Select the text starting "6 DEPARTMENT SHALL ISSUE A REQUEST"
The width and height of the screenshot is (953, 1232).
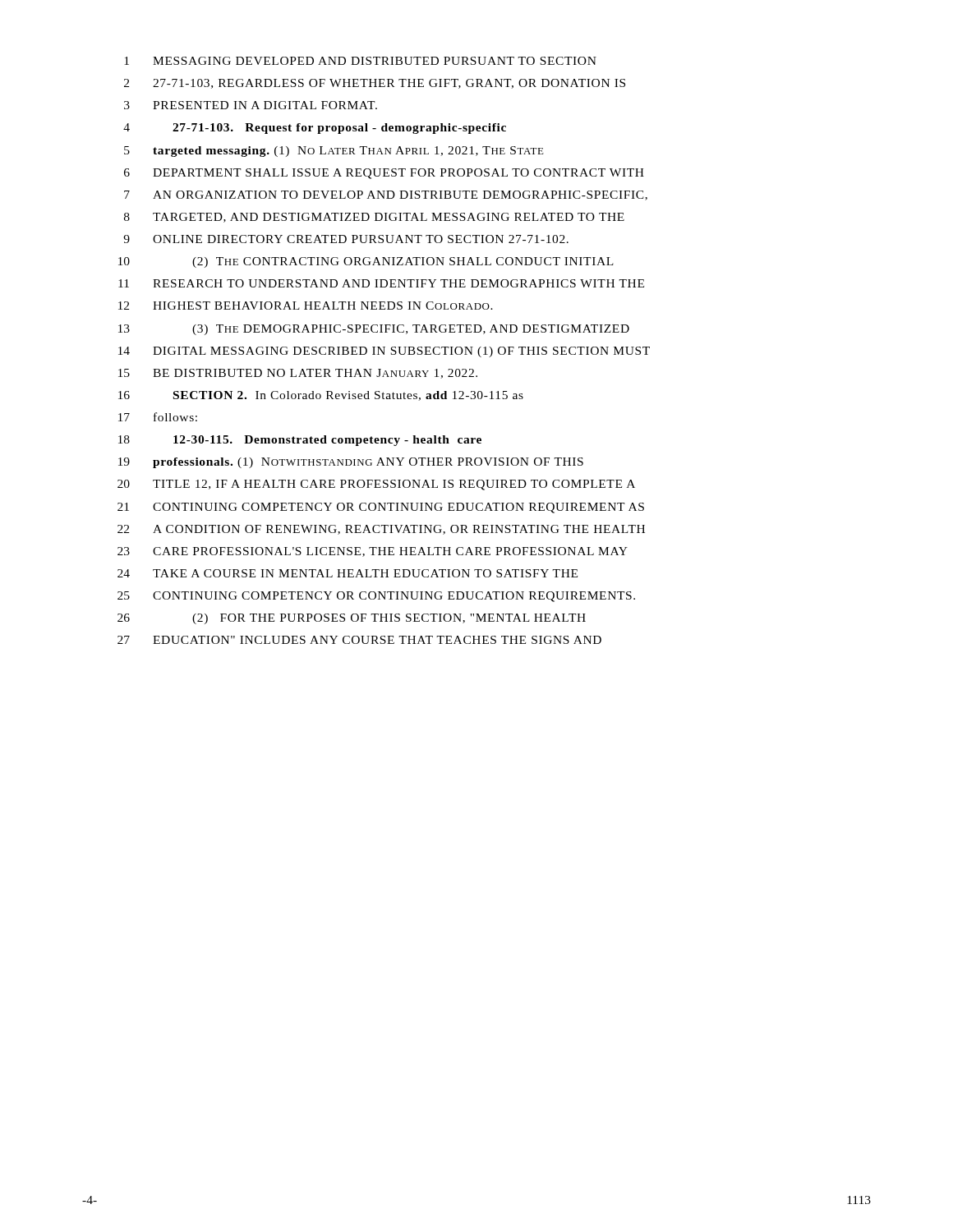[372, 172]
